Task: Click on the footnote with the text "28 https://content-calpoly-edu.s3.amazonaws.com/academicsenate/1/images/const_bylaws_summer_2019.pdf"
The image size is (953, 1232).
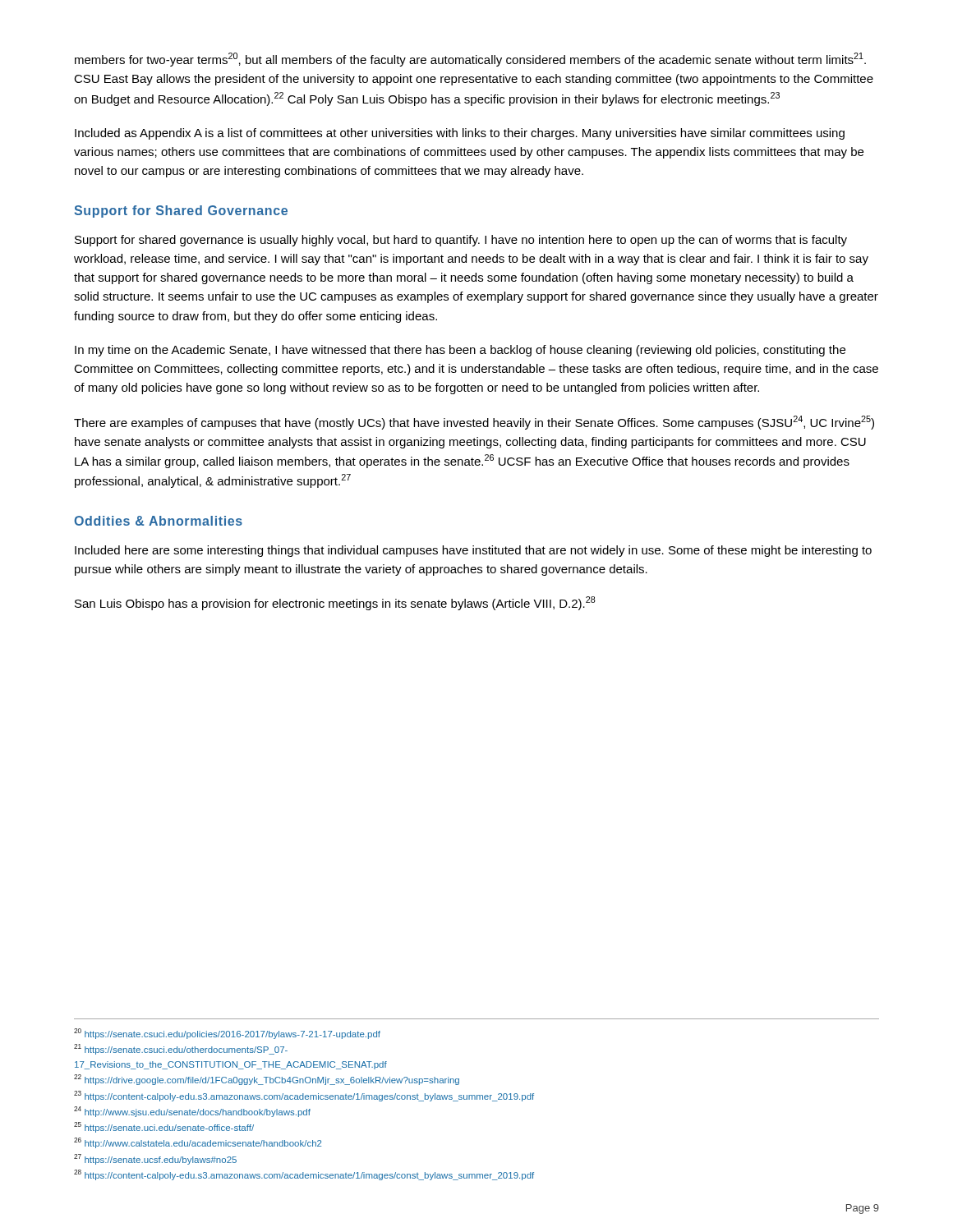Action: tap(304, 1174)
